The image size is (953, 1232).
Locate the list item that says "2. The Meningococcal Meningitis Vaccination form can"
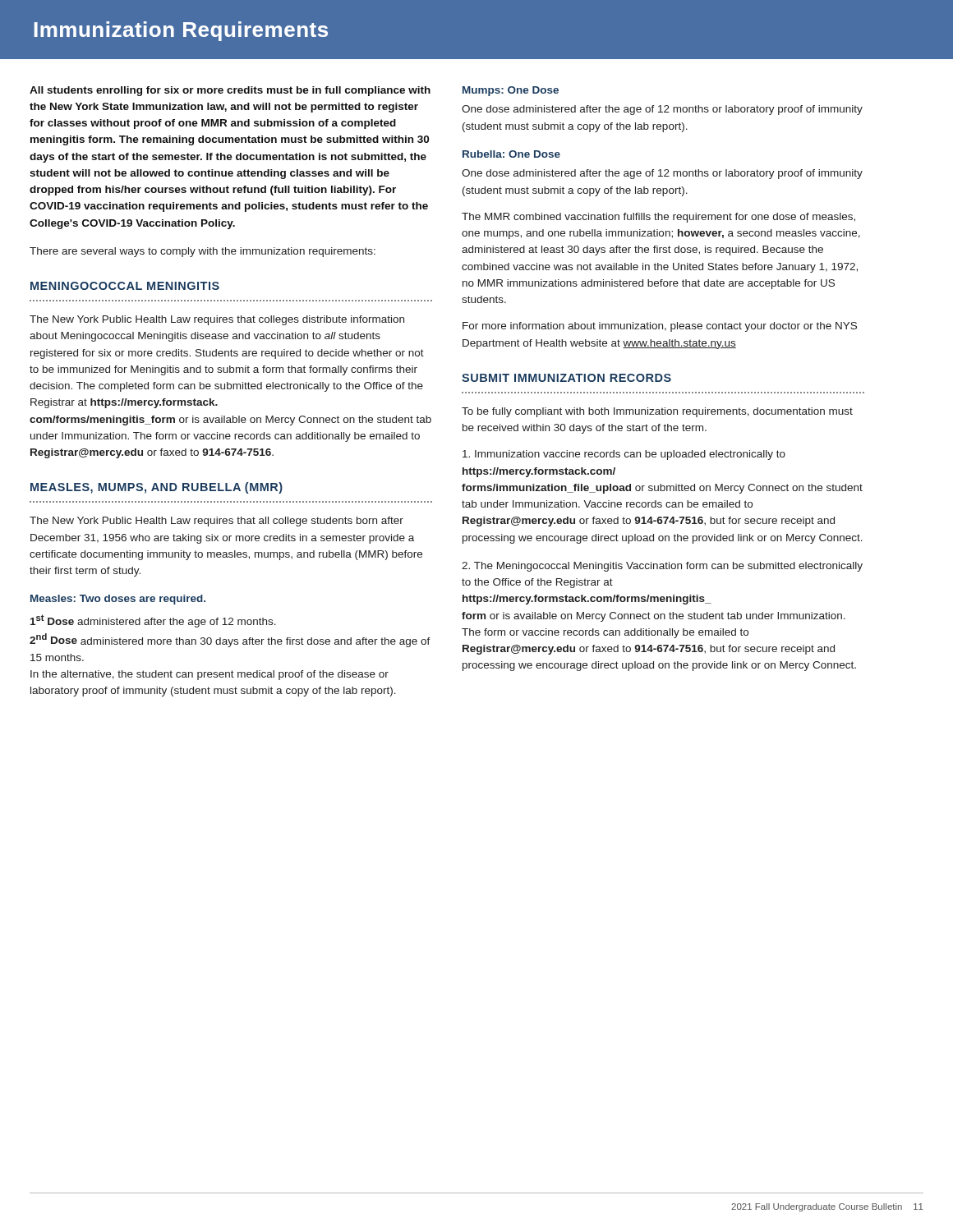(x=662, y=615)
